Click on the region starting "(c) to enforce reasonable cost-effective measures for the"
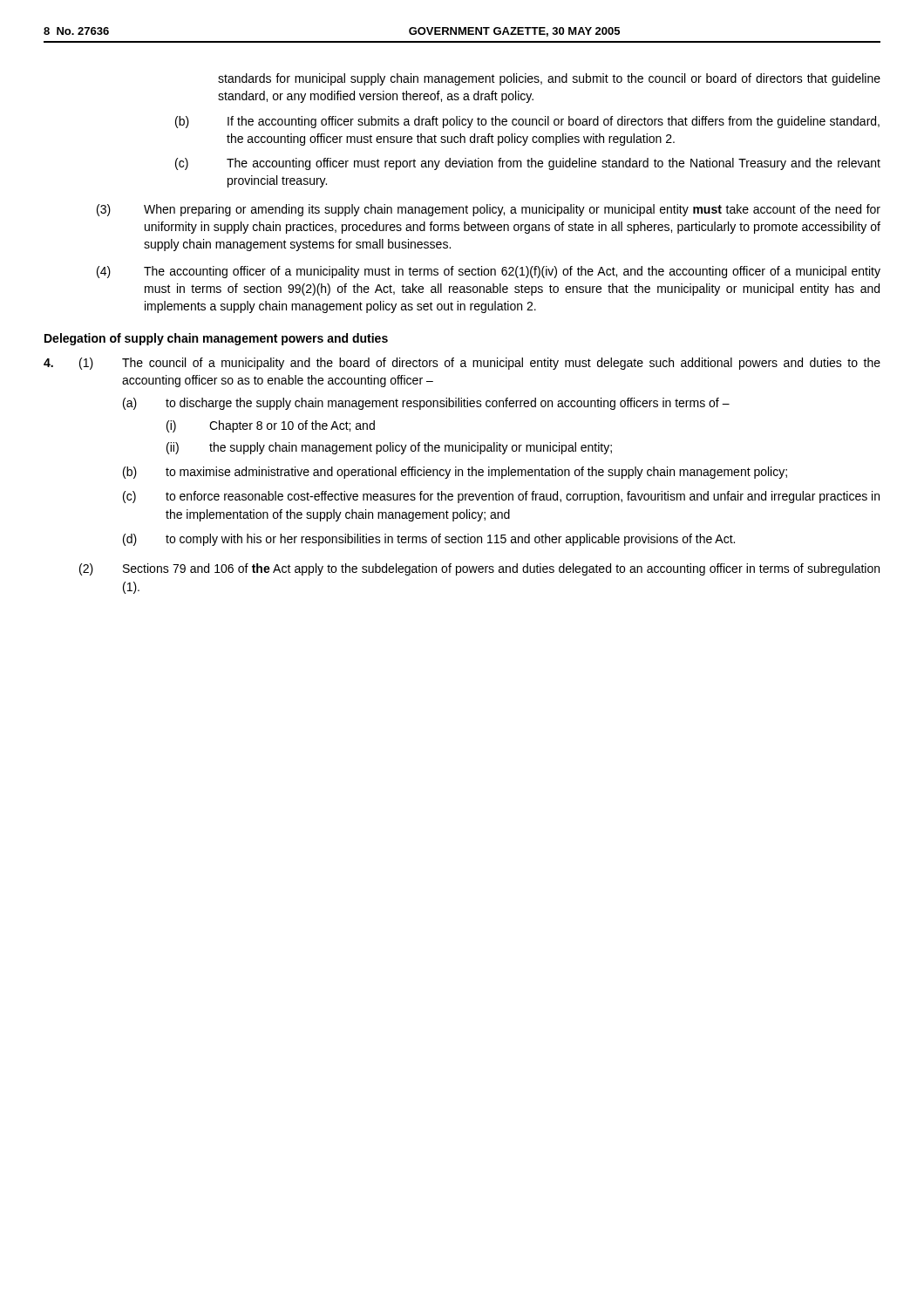 501,505
